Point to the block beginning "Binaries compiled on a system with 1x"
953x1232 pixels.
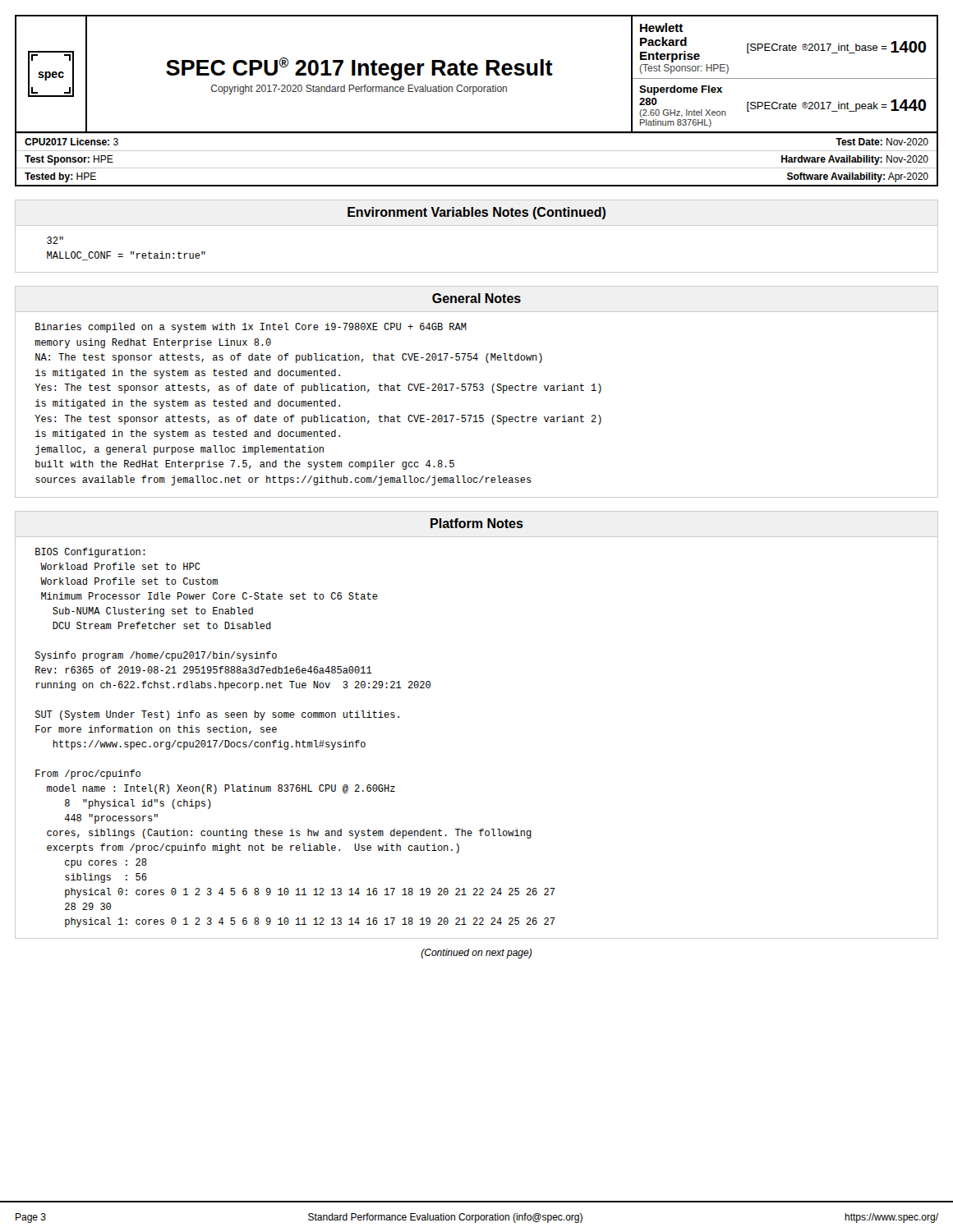pos(476,404)
